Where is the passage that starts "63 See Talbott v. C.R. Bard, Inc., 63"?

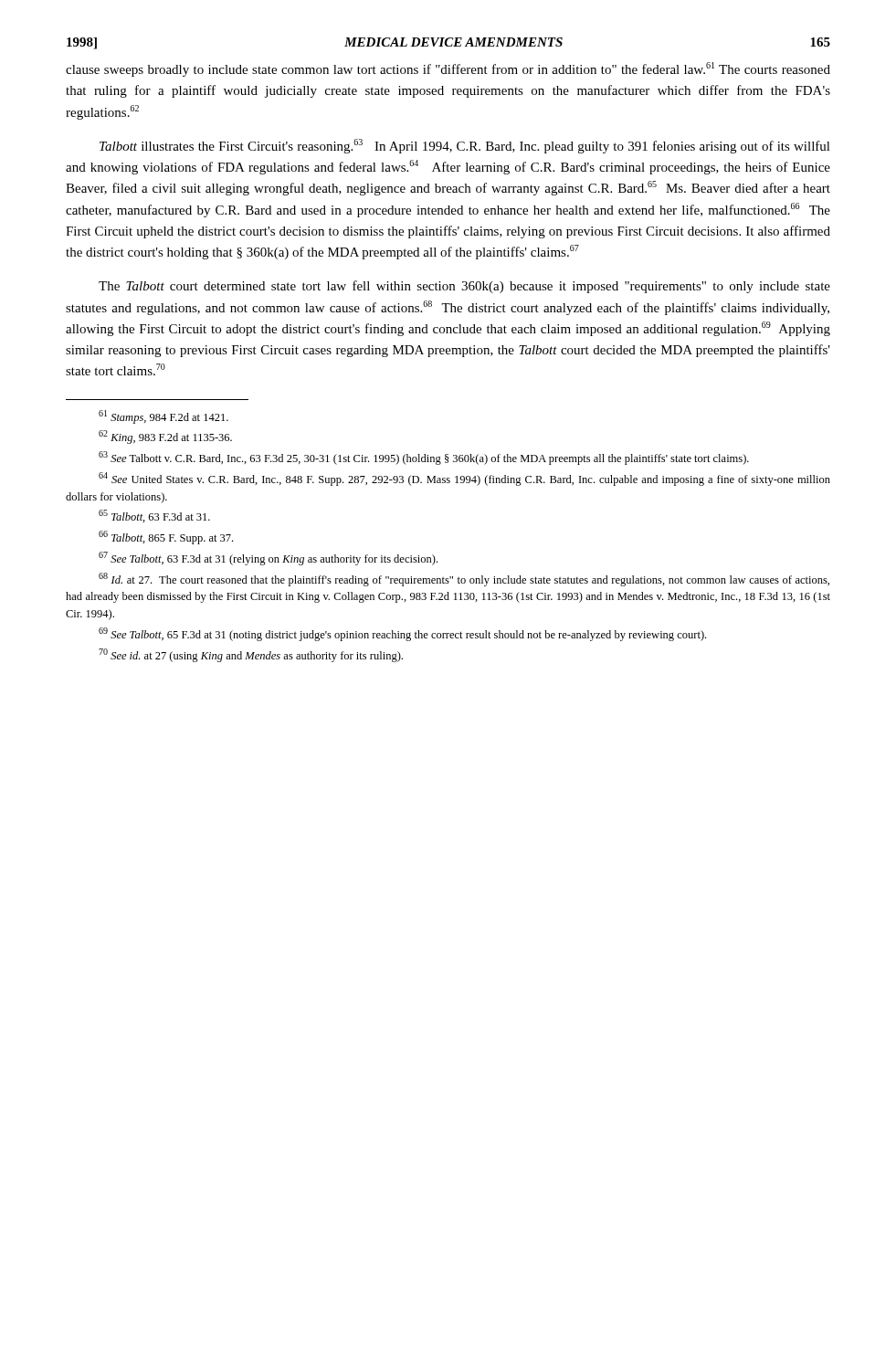424,458
